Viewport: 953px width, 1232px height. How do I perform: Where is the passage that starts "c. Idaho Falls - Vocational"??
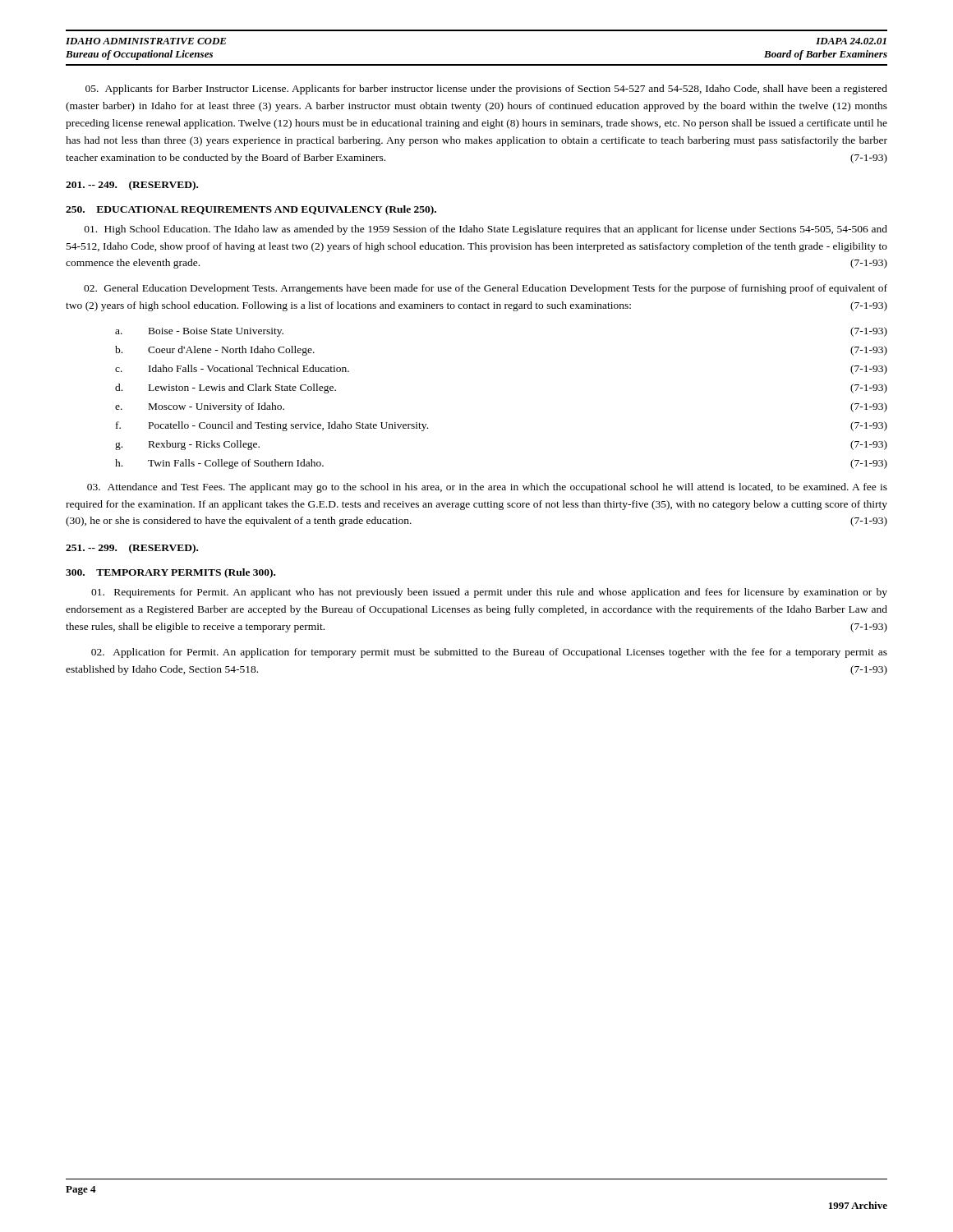click(247, 369)
